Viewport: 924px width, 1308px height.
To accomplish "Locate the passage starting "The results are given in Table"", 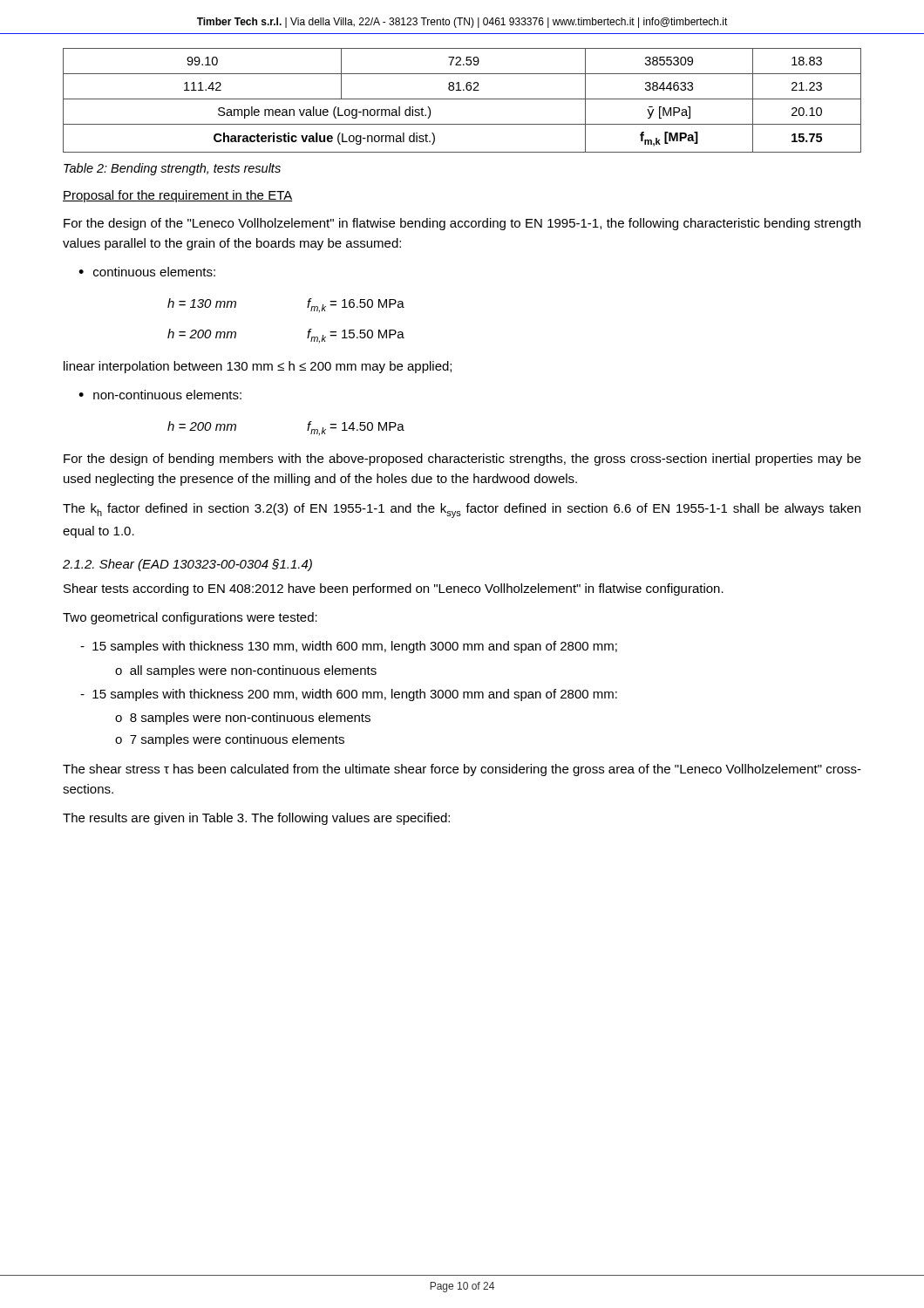I will point(257,818).
